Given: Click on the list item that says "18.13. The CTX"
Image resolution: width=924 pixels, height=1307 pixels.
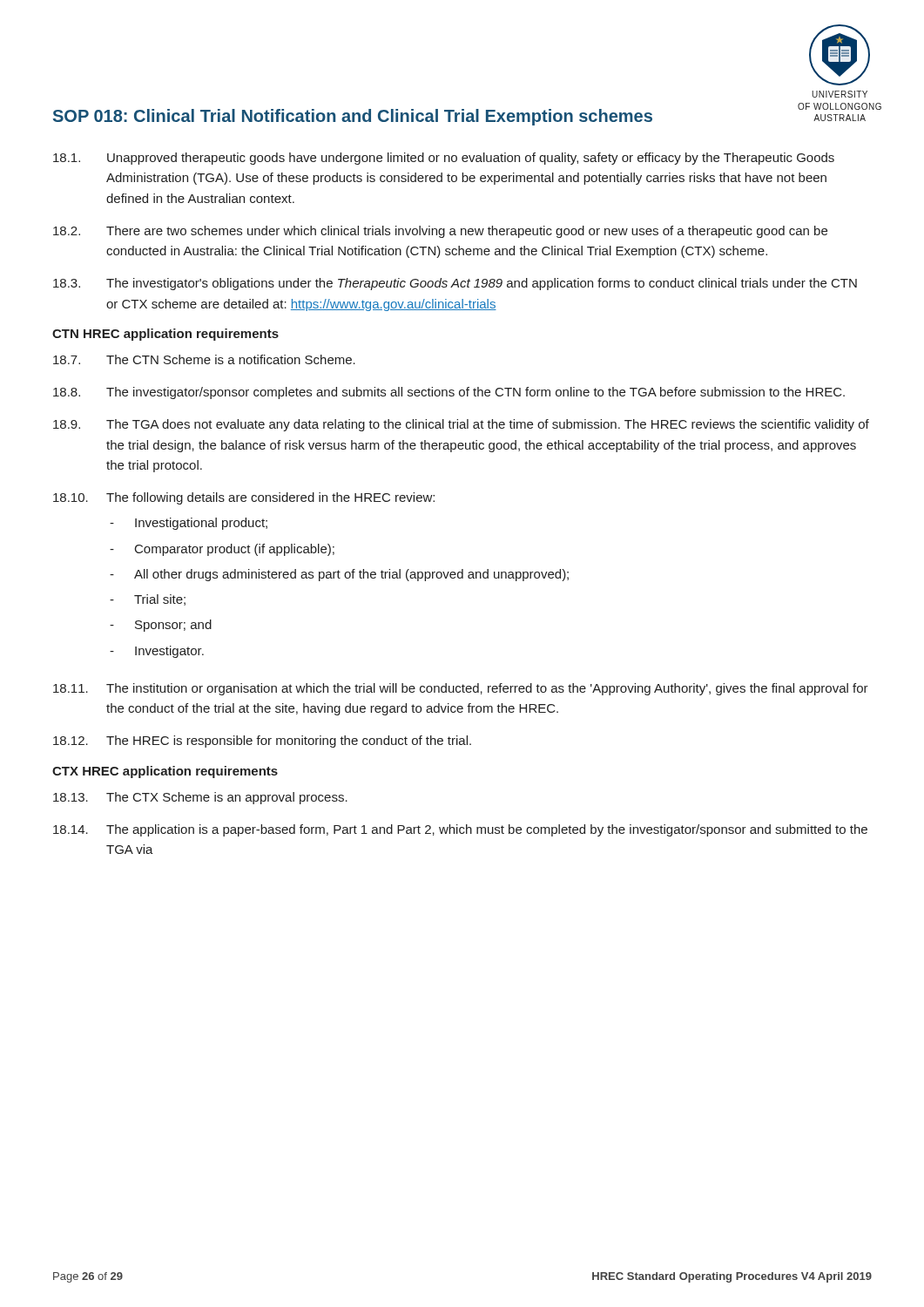Looking at the screenshot, I should (200, 798).
